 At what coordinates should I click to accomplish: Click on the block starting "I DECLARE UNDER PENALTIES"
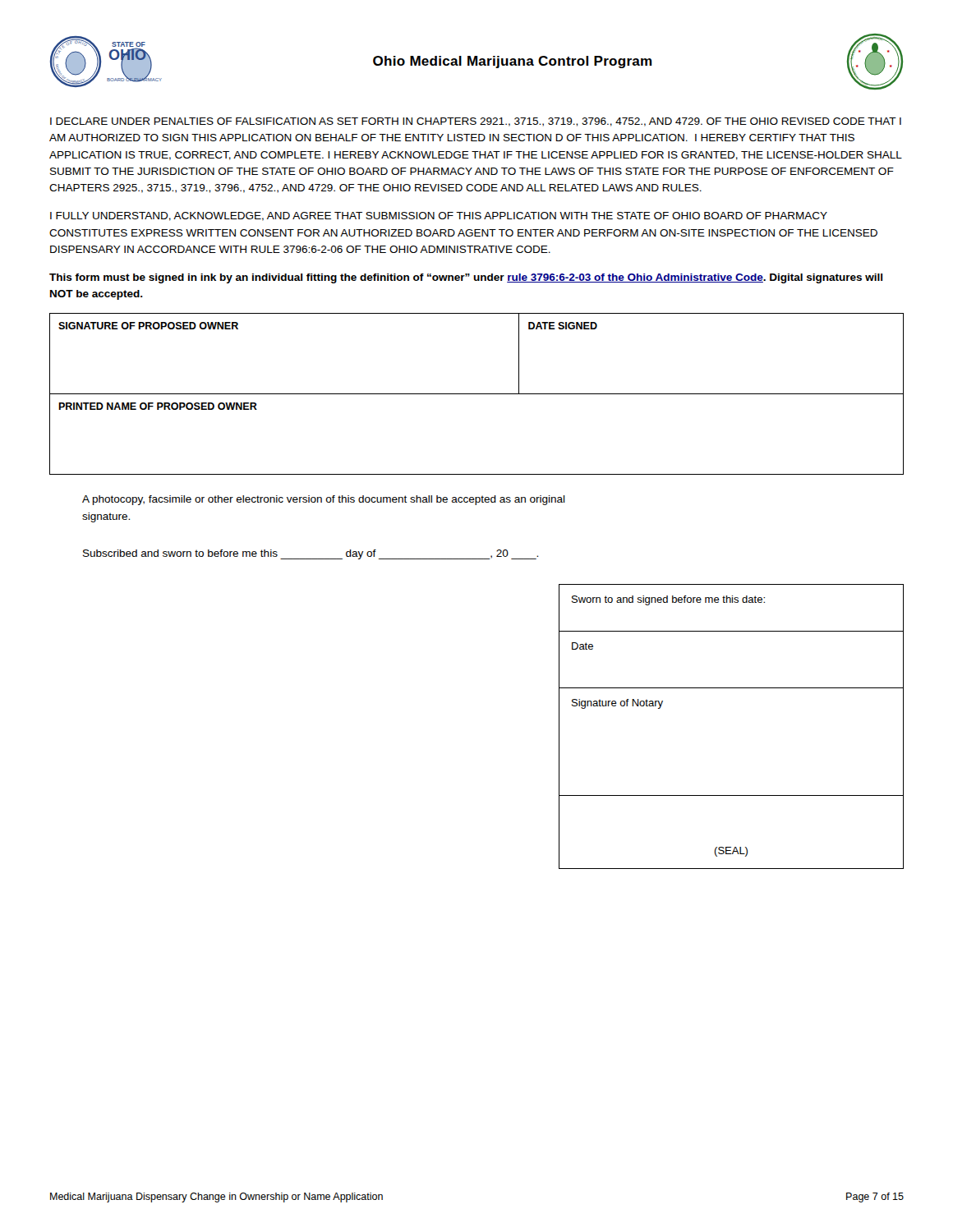(476, 154)
